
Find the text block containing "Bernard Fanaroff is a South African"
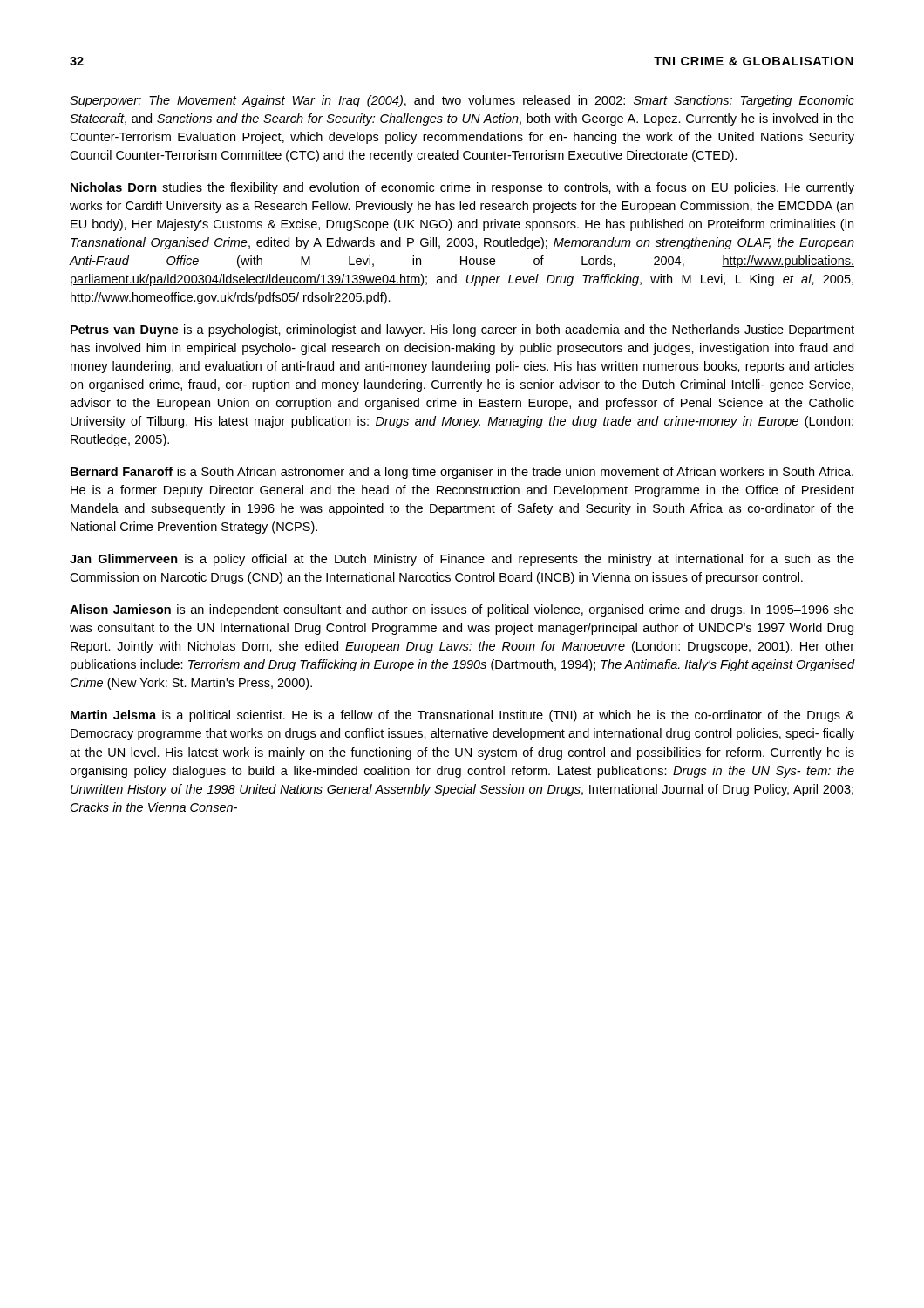coord(462,499)
